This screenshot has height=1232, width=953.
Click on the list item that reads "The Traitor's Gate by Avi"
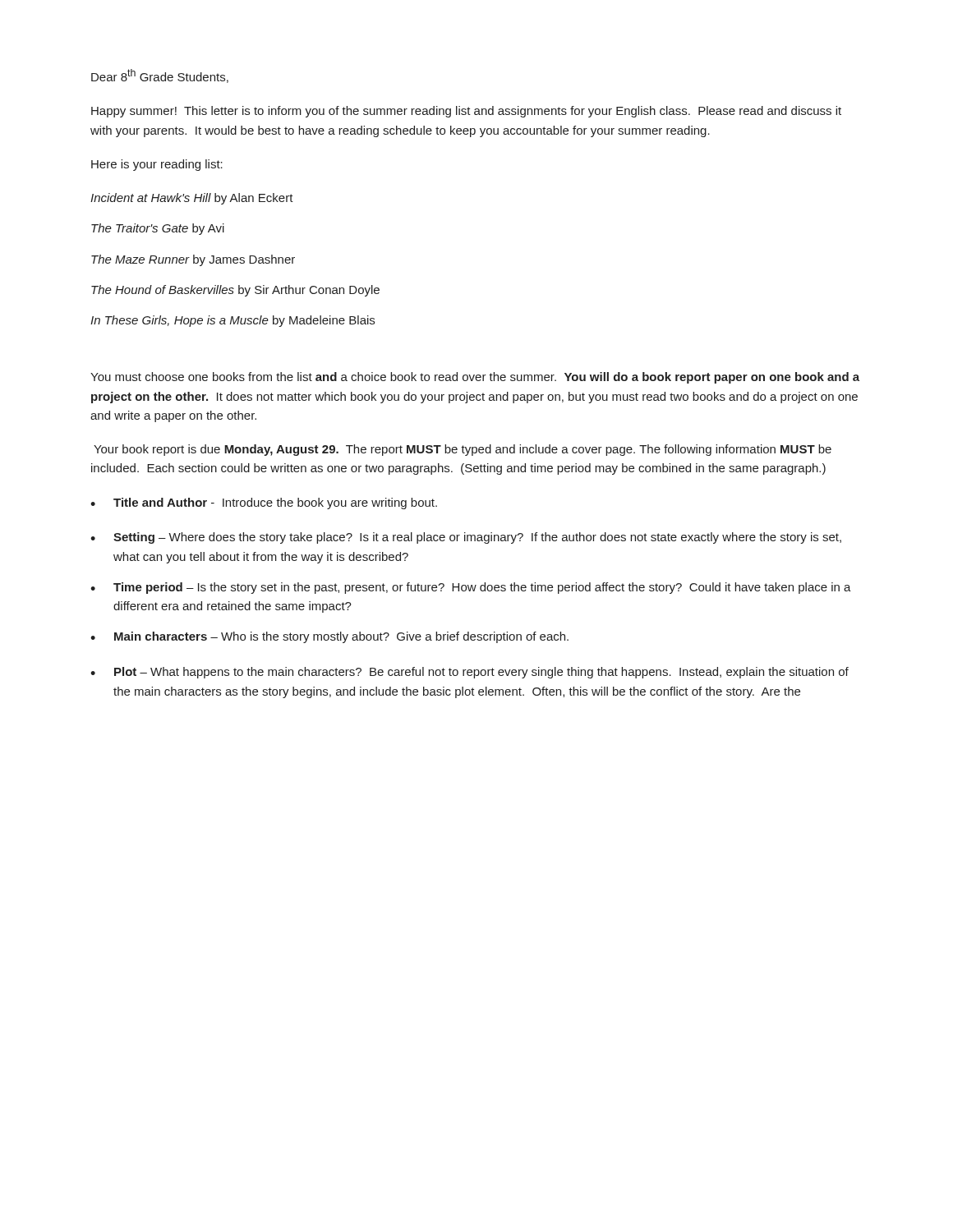pos(157,228)
